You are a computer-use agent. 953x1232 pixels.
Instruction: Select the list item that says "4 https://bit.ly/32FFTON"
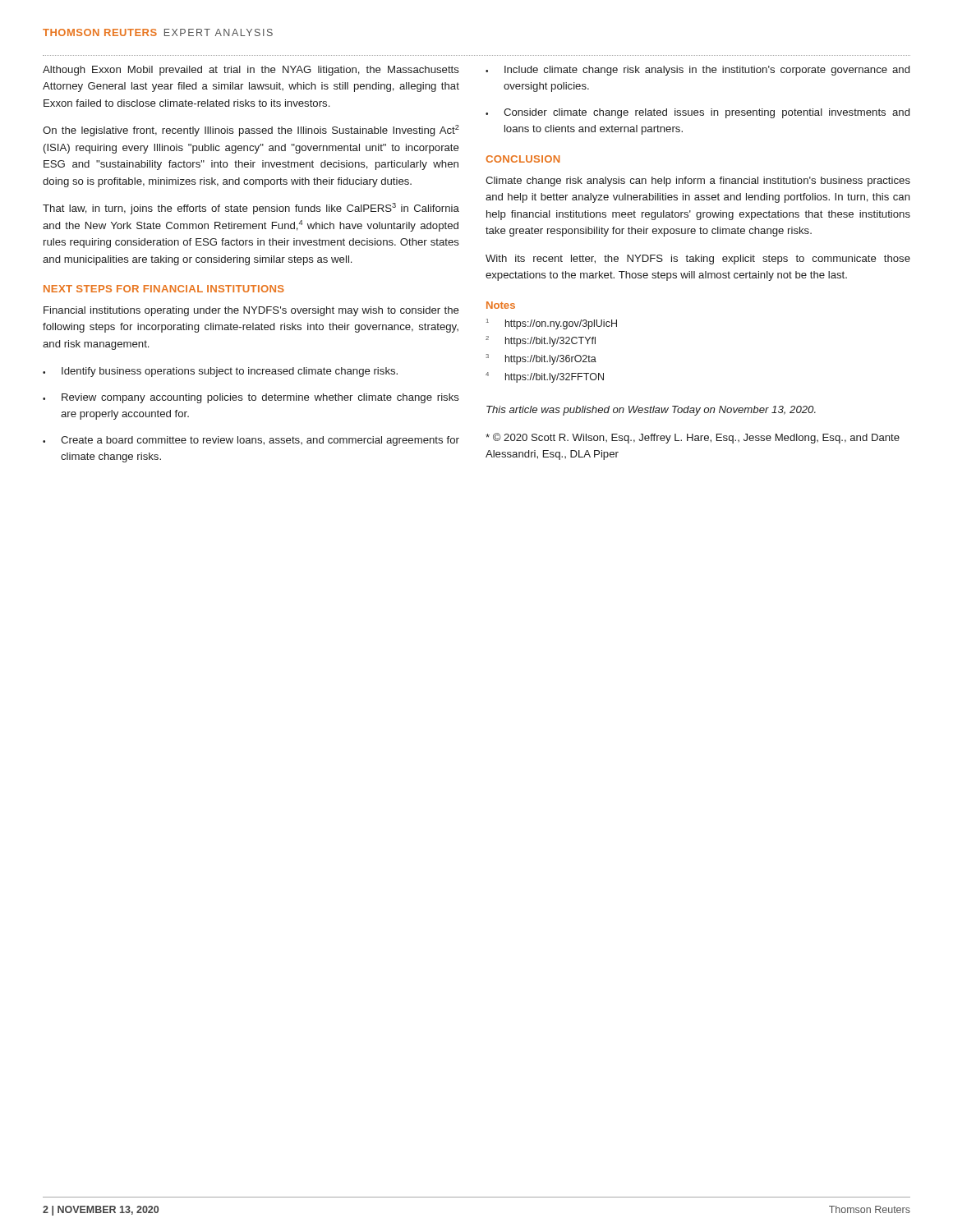(545, 377)
